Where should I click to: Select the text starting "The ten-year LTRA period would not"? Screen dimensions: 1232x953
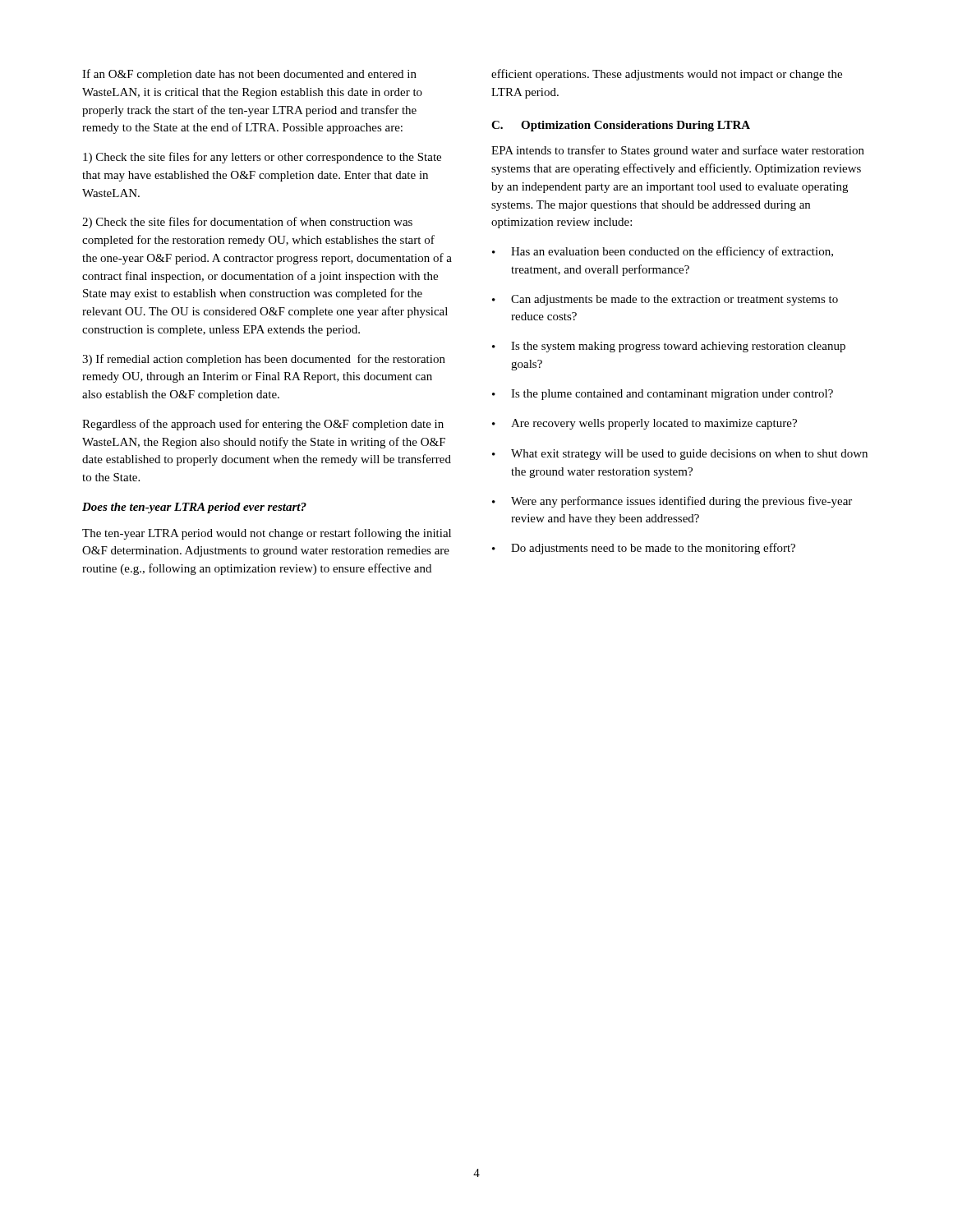(267, 551)
